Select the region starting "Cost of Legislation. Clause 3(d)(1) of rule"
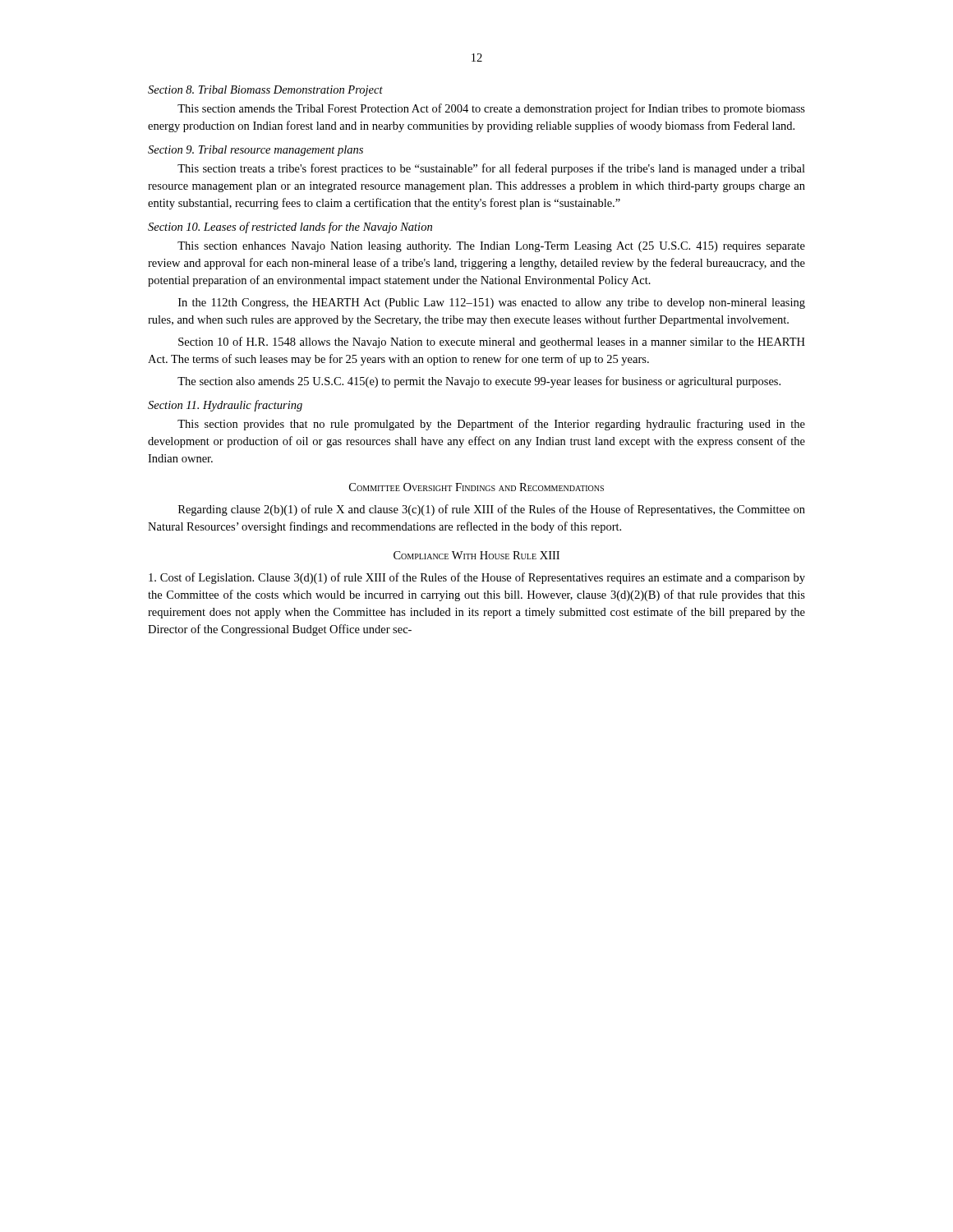The width and height of the screenshot is (953, 1232). (x=476, y=604)
